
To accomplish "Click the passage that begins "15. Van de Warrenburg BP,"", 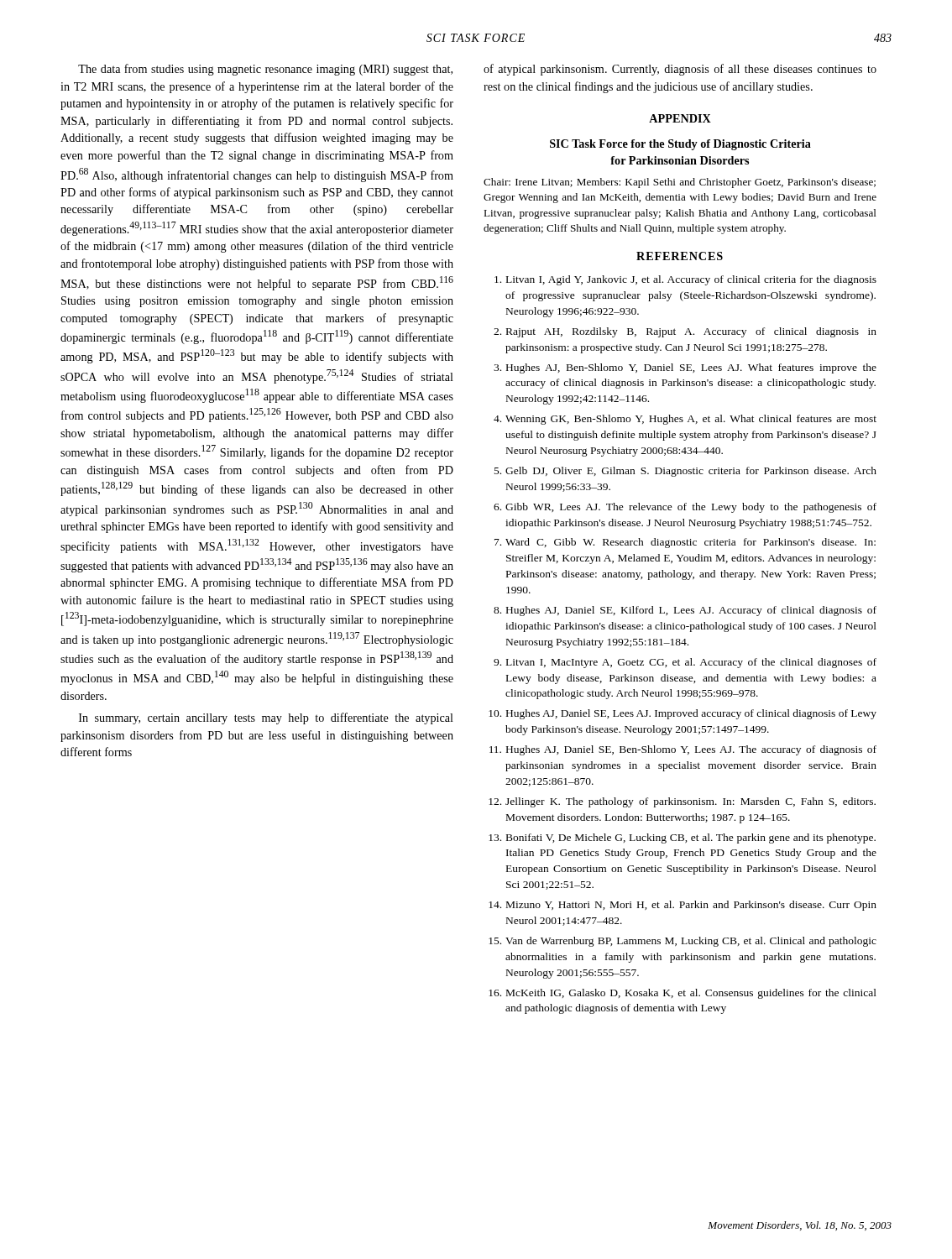I will pyautogui.click(x=680, y=957).
